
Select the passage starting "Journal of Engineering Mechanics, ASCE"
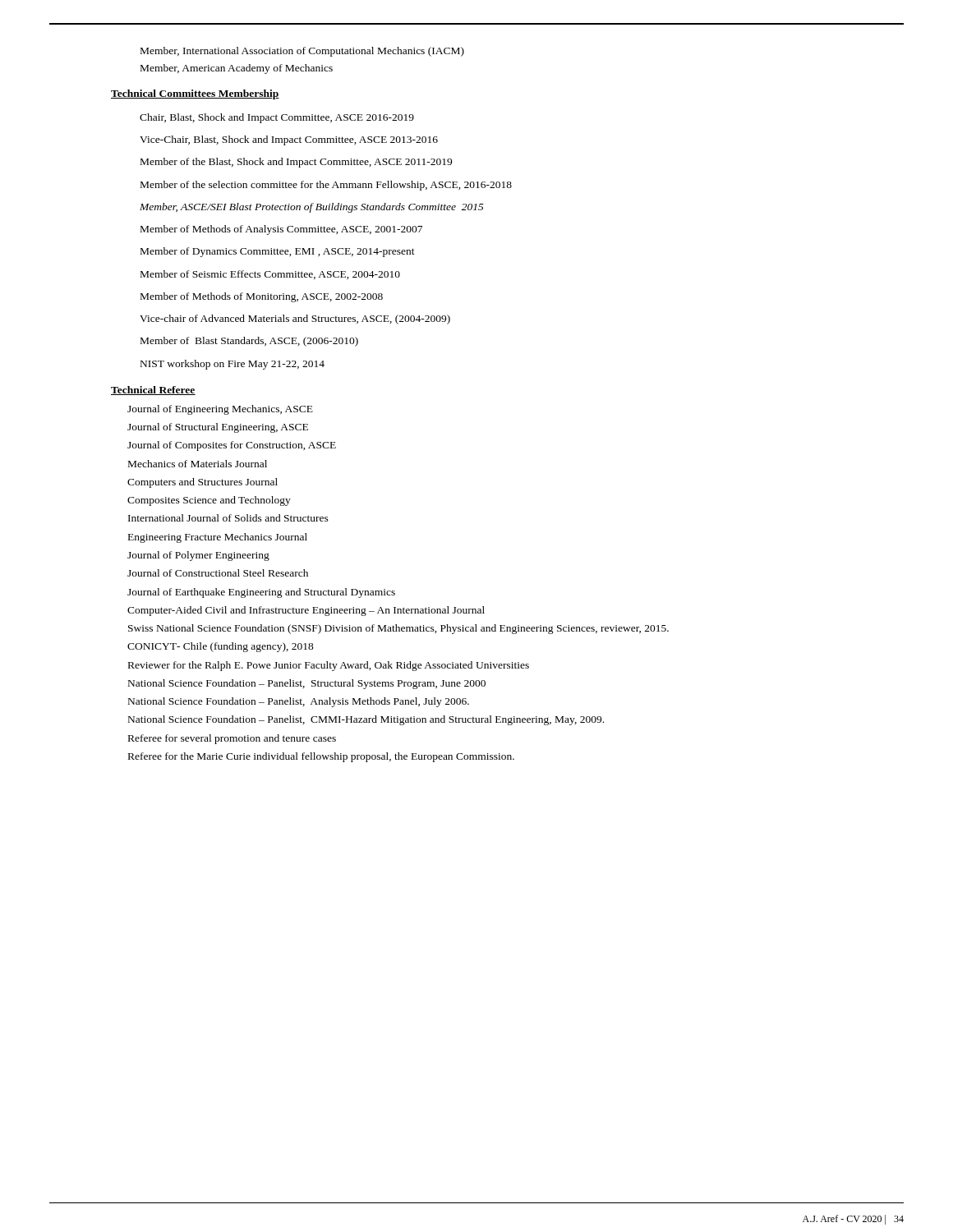point(398,582)
